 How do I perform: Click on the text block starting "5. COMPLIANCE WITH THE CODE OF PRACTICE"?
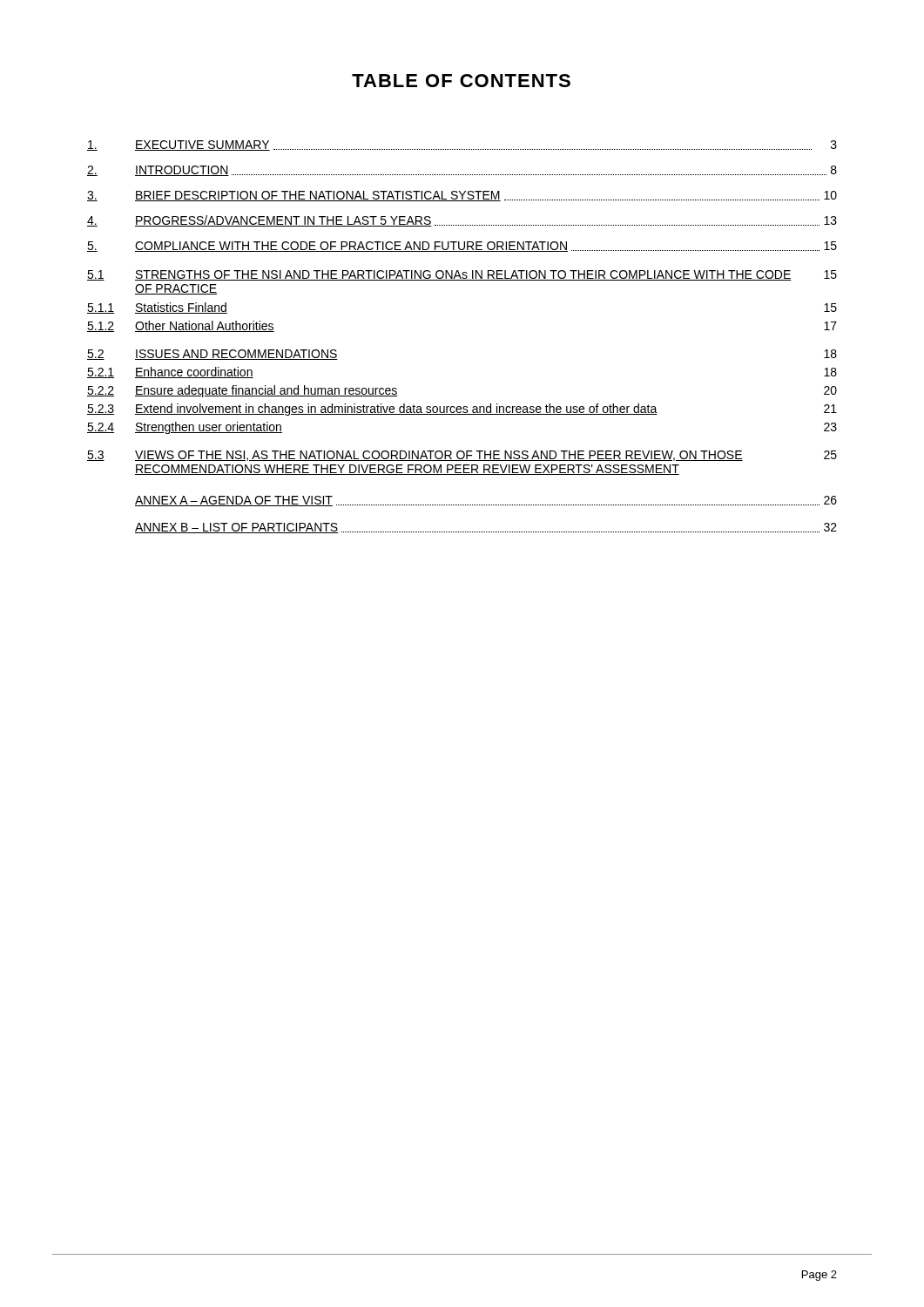point(462,245)
